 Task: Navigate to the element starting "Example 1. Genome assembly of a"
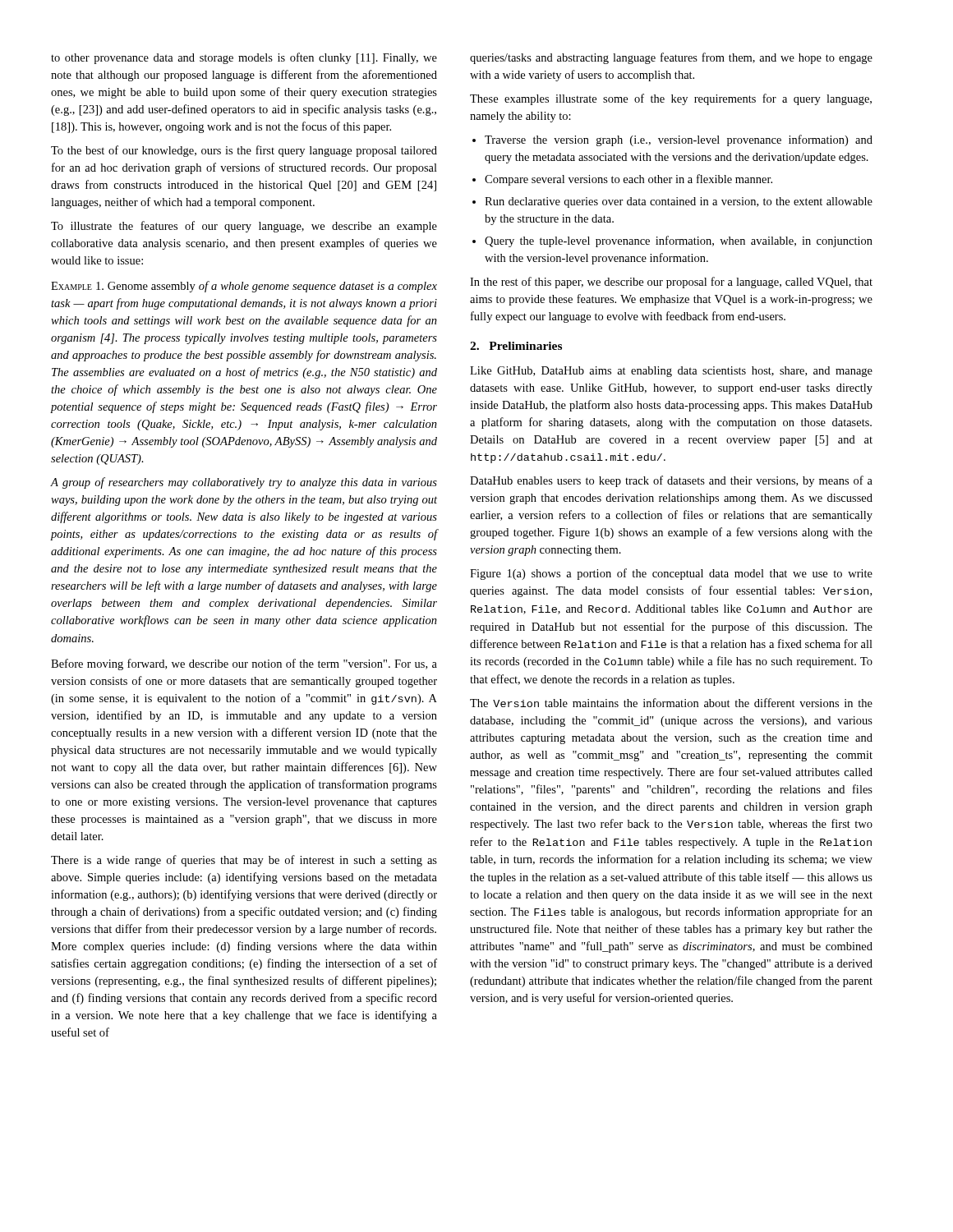(x=244, y=287)
